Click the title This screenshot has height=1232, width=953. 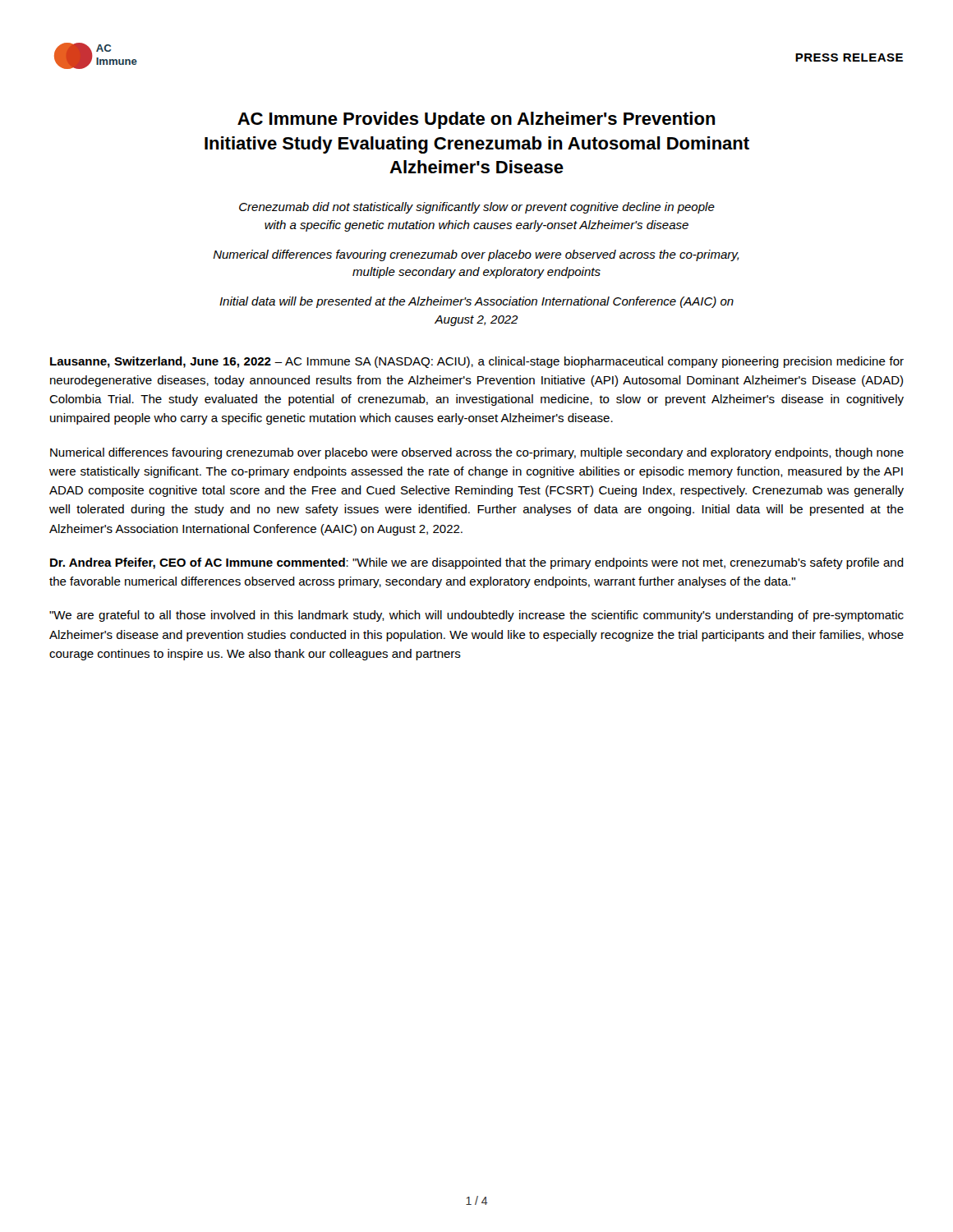(476, 143)
